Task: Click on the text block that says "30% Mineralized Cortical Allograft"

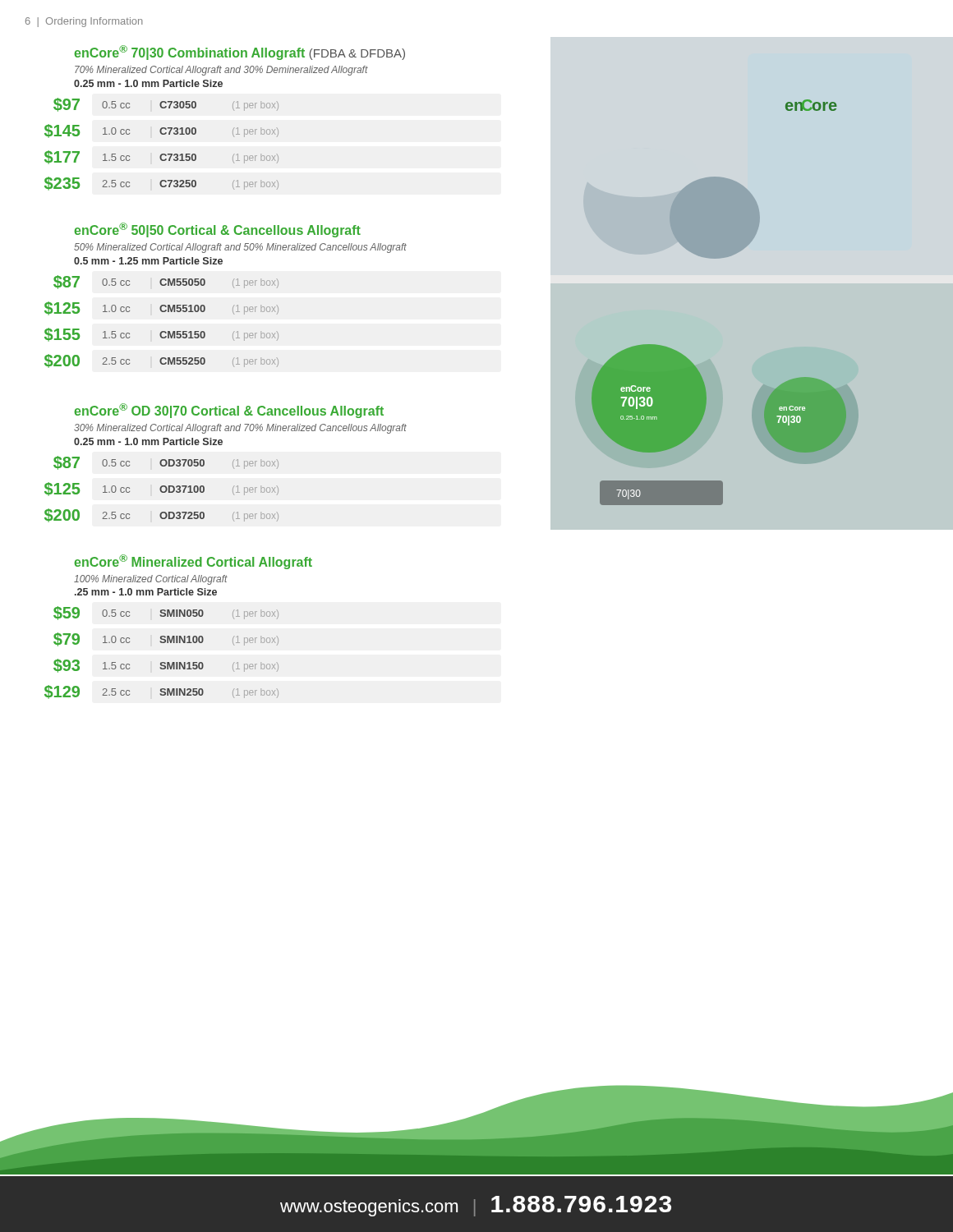Action: coord(240,428)
